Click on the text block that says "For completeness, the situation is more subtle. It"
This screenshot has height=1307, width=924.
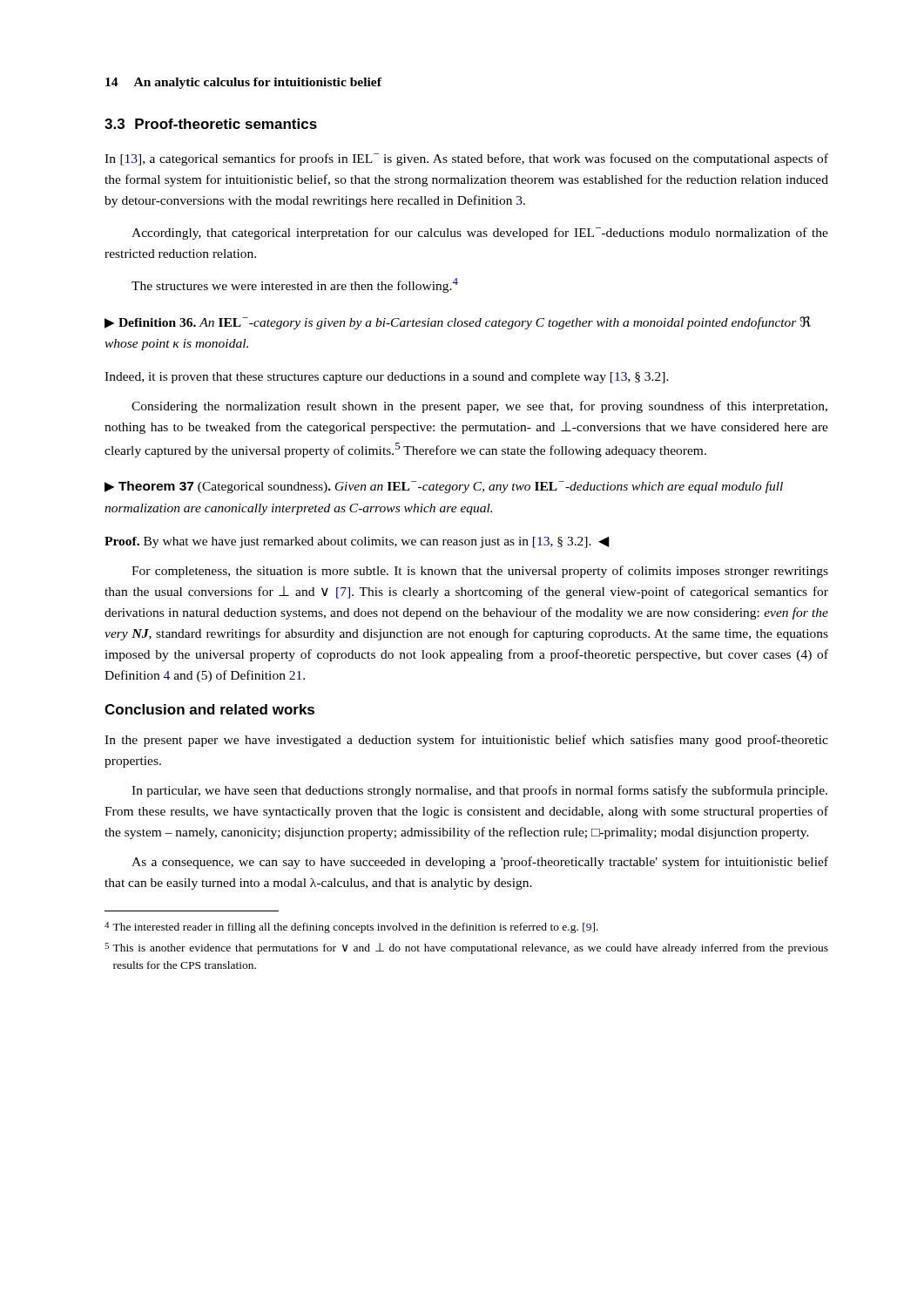pyautogui.click(x=466, y=622)
